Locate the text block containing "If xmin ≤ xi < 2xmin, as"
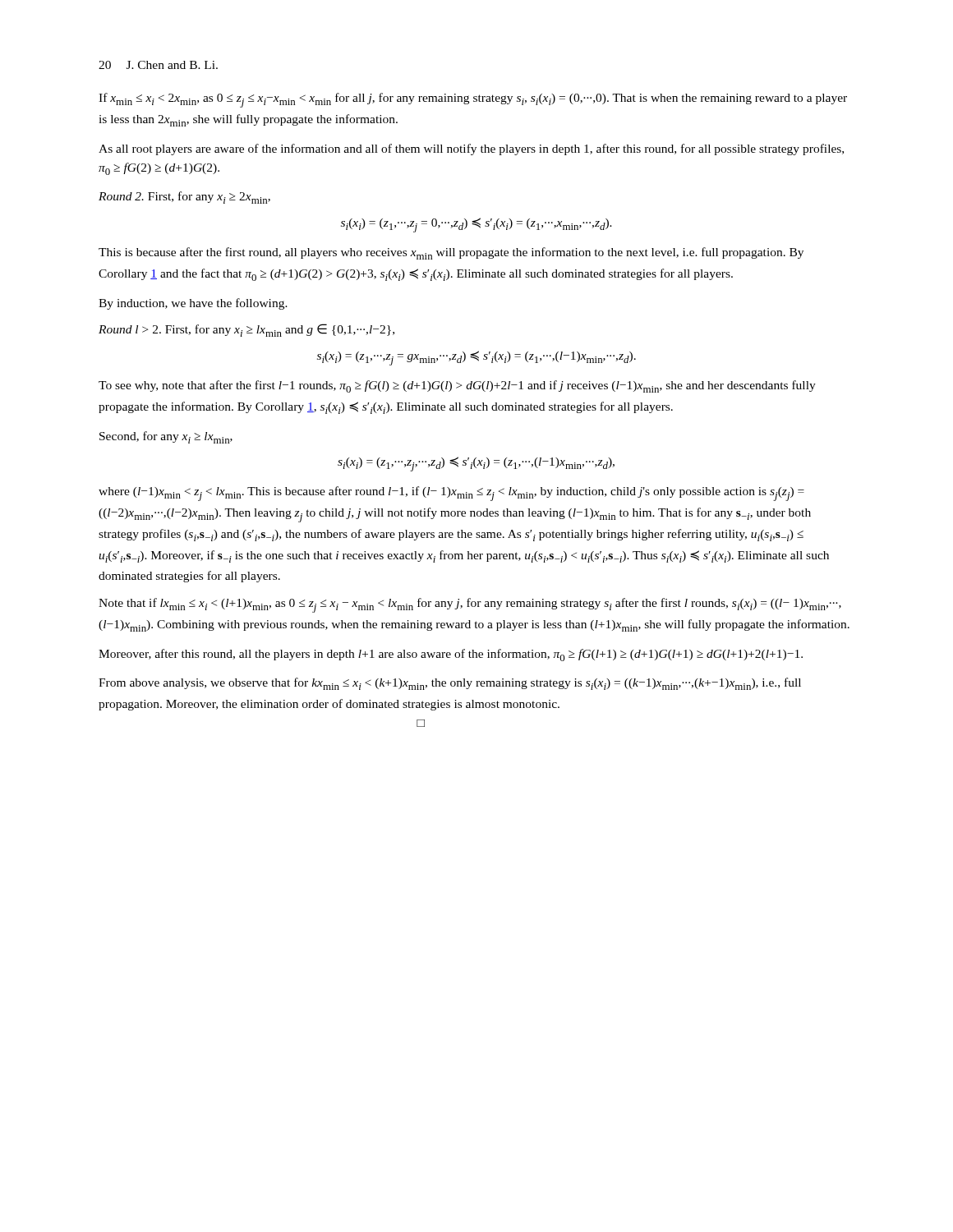This screenshot has height=1232, width=953. coord(476,110)
